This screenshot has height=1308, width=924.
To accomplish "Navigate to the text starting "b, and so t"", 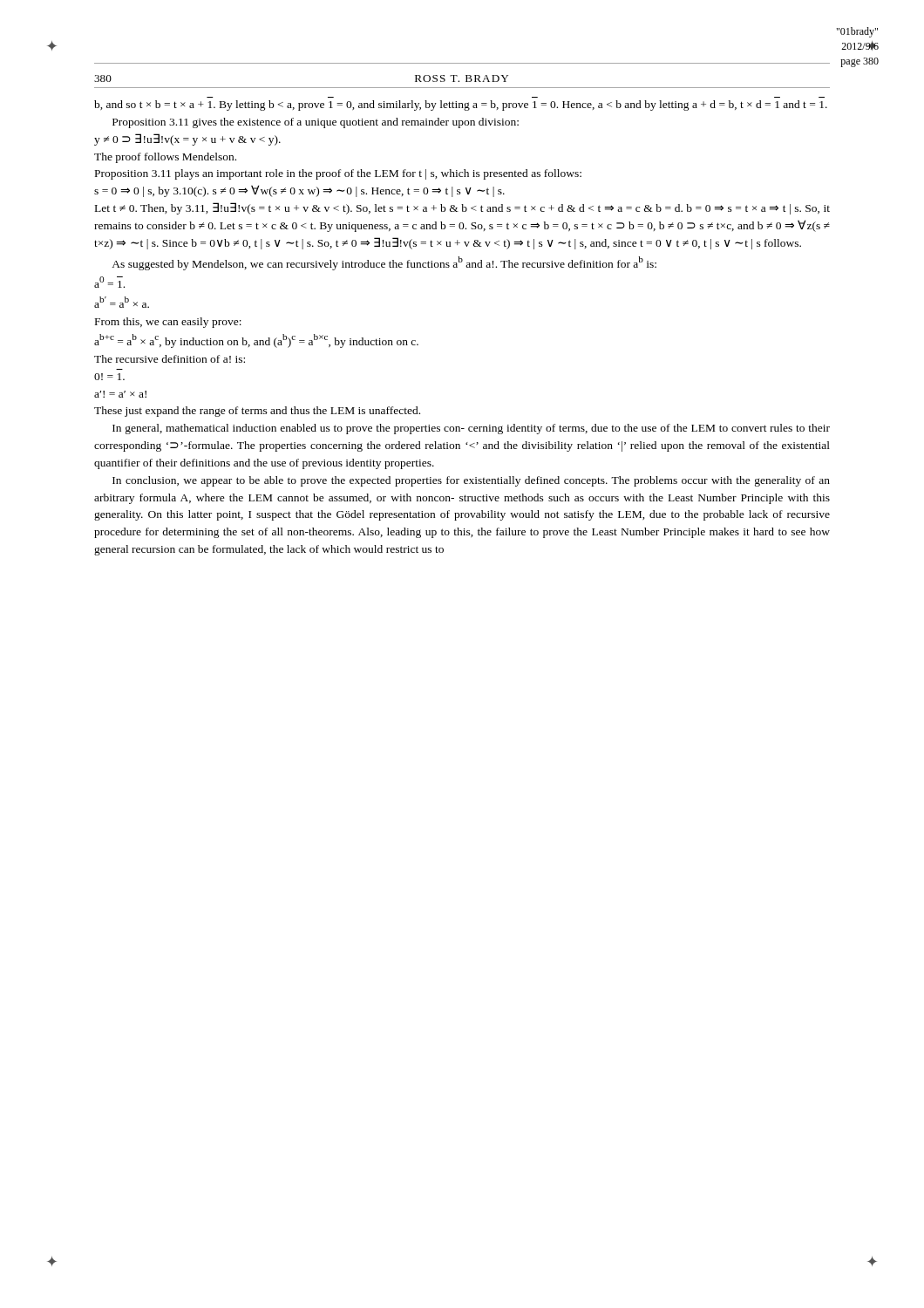I will pos(462,105).
